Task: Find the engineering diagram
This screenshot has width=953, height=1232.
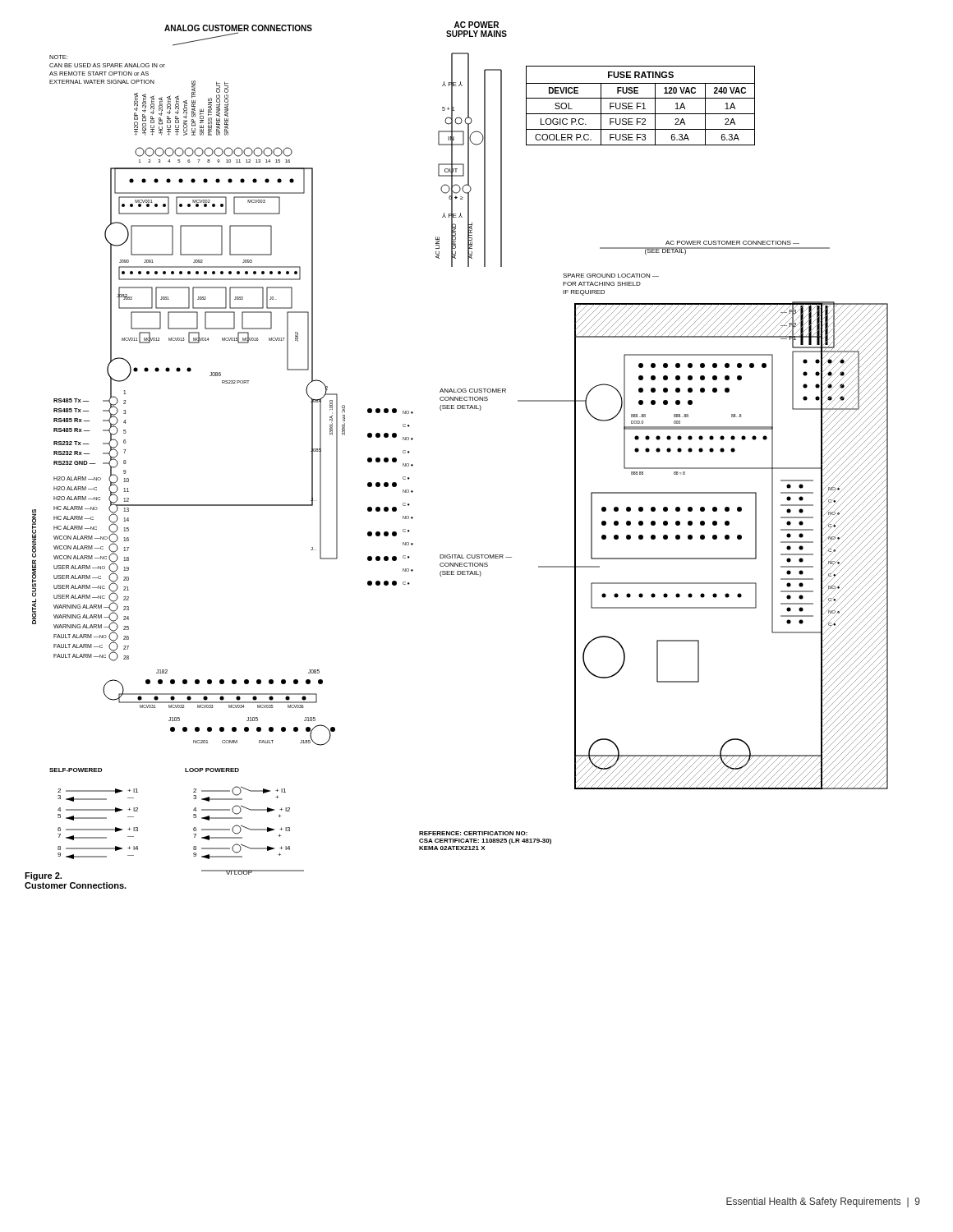Action: click(x=674, y=530)
